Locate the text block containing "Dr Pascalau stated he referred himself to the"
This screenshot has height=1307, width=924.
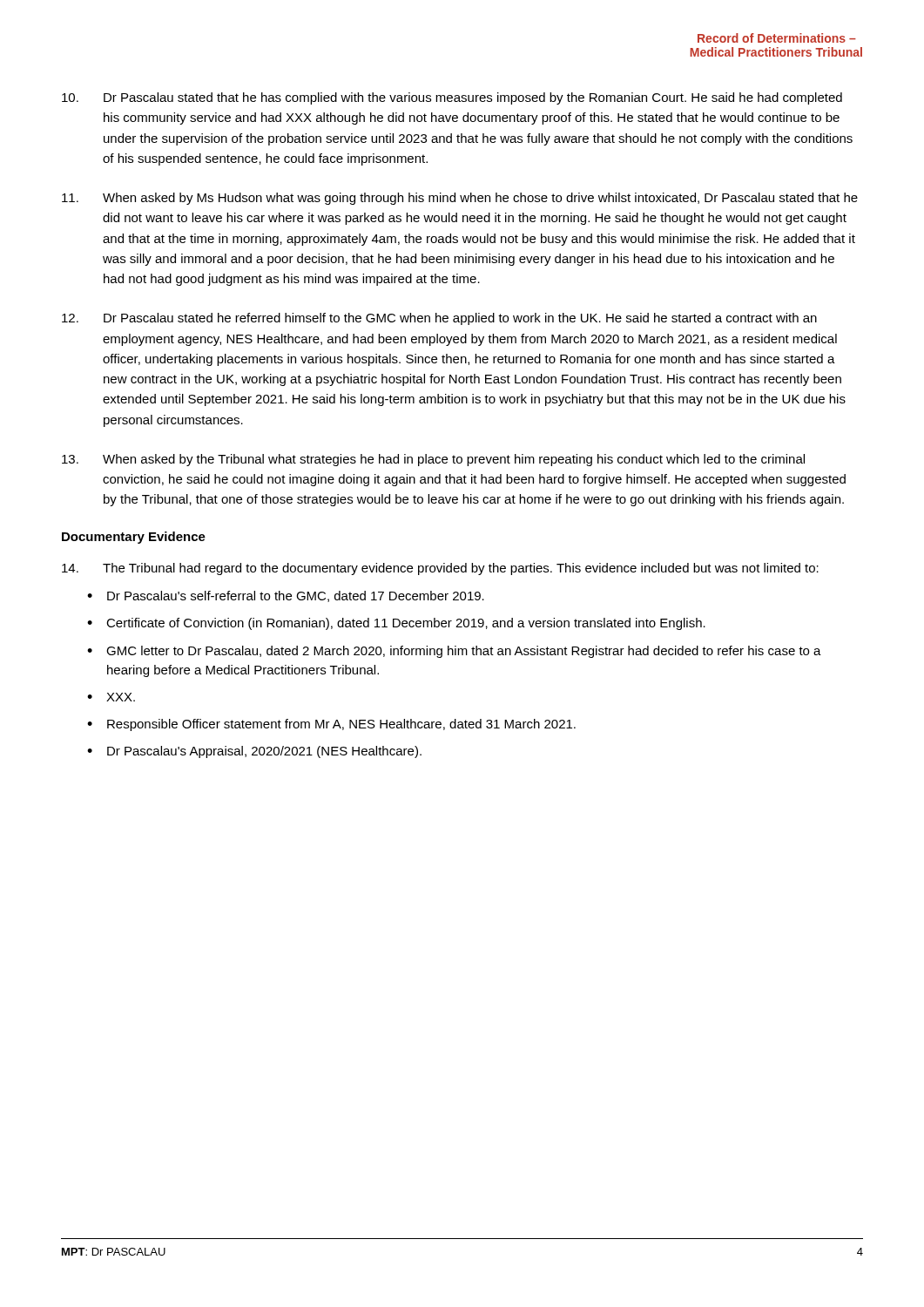(460, 369)
